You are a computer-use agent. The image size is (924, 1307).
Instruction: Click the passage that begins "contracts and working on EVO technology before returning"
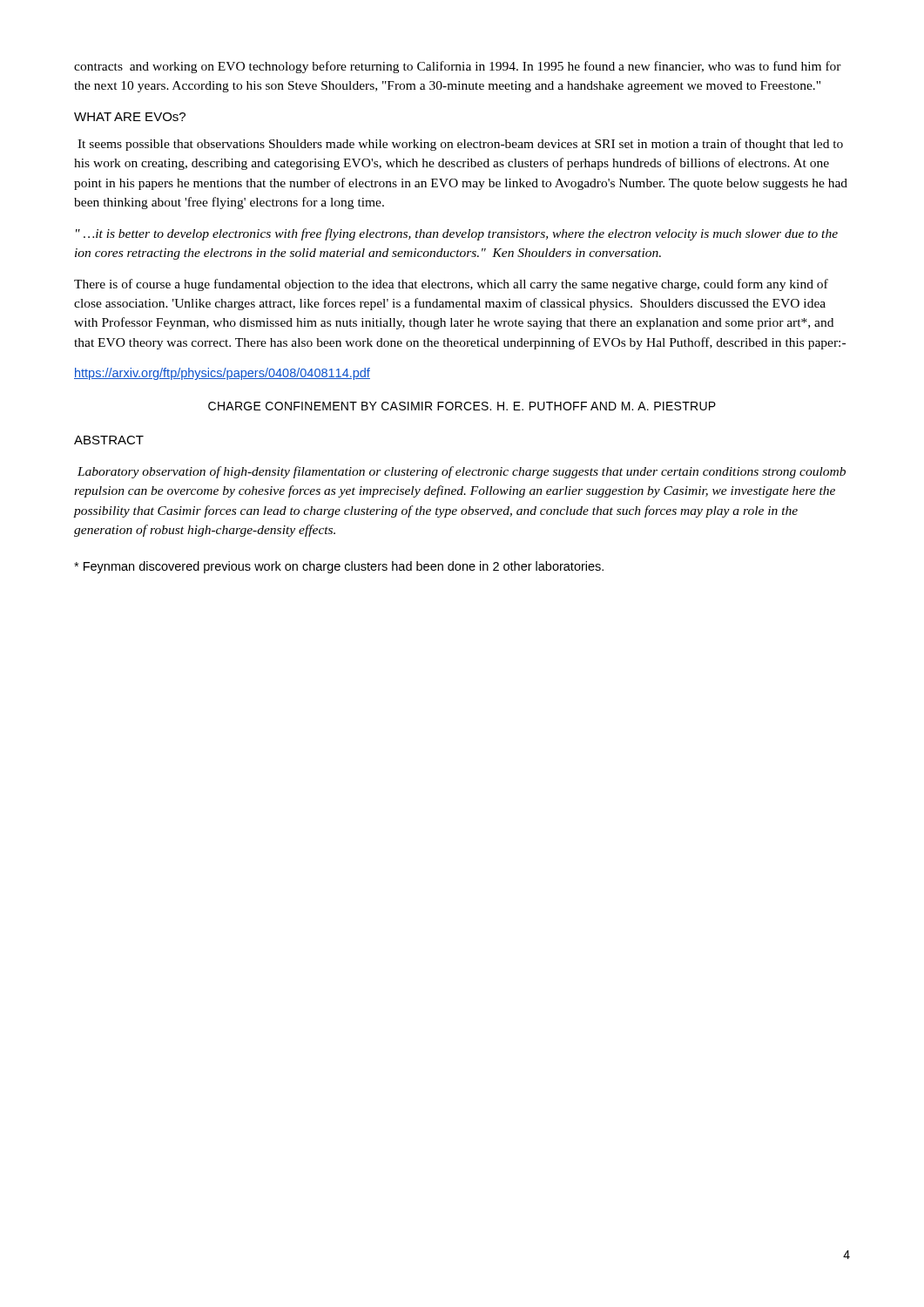pyautogui.click(x=457, y=76)
